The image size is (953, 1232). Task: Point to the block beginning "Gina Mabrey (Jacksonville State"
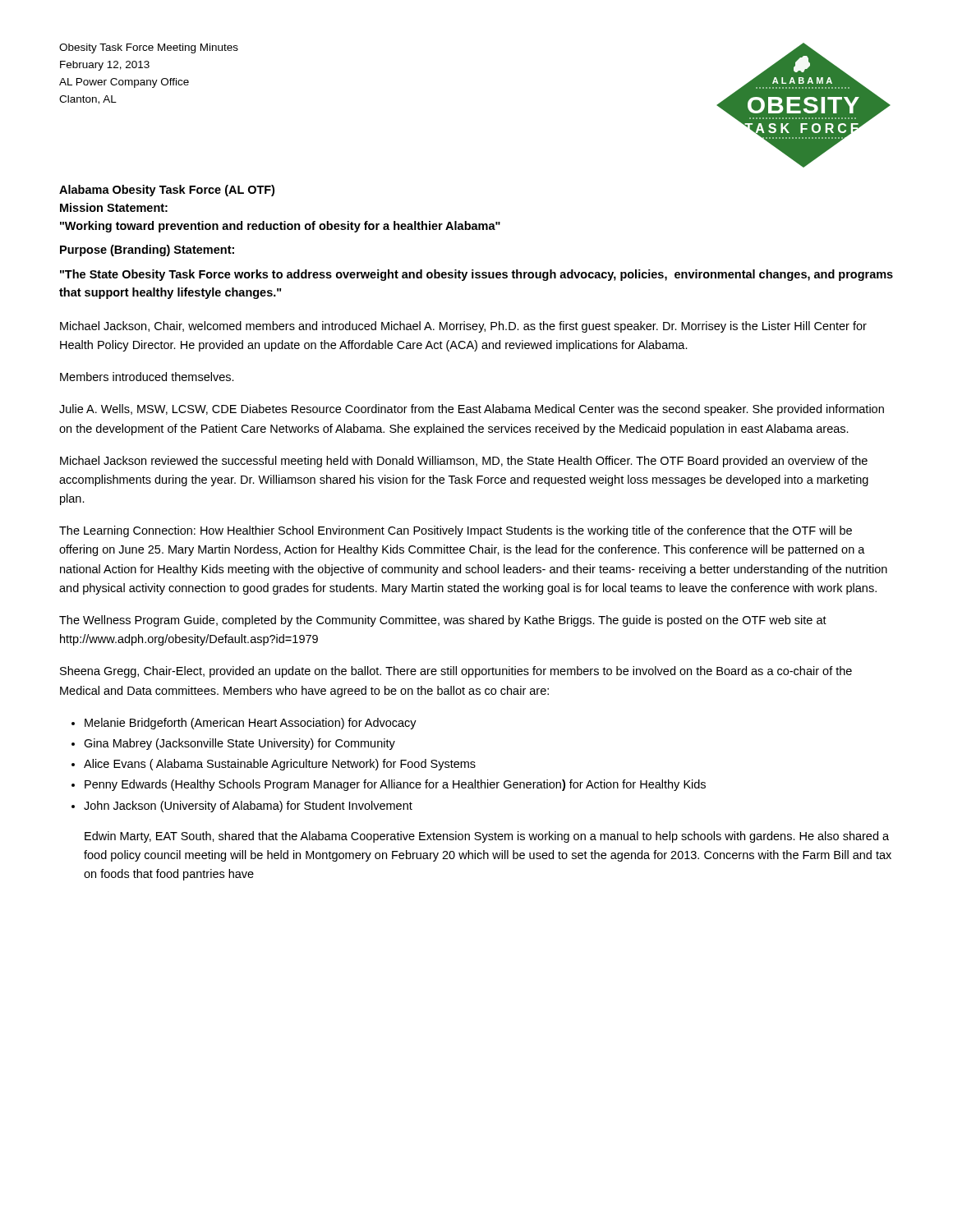click(239, 743)
